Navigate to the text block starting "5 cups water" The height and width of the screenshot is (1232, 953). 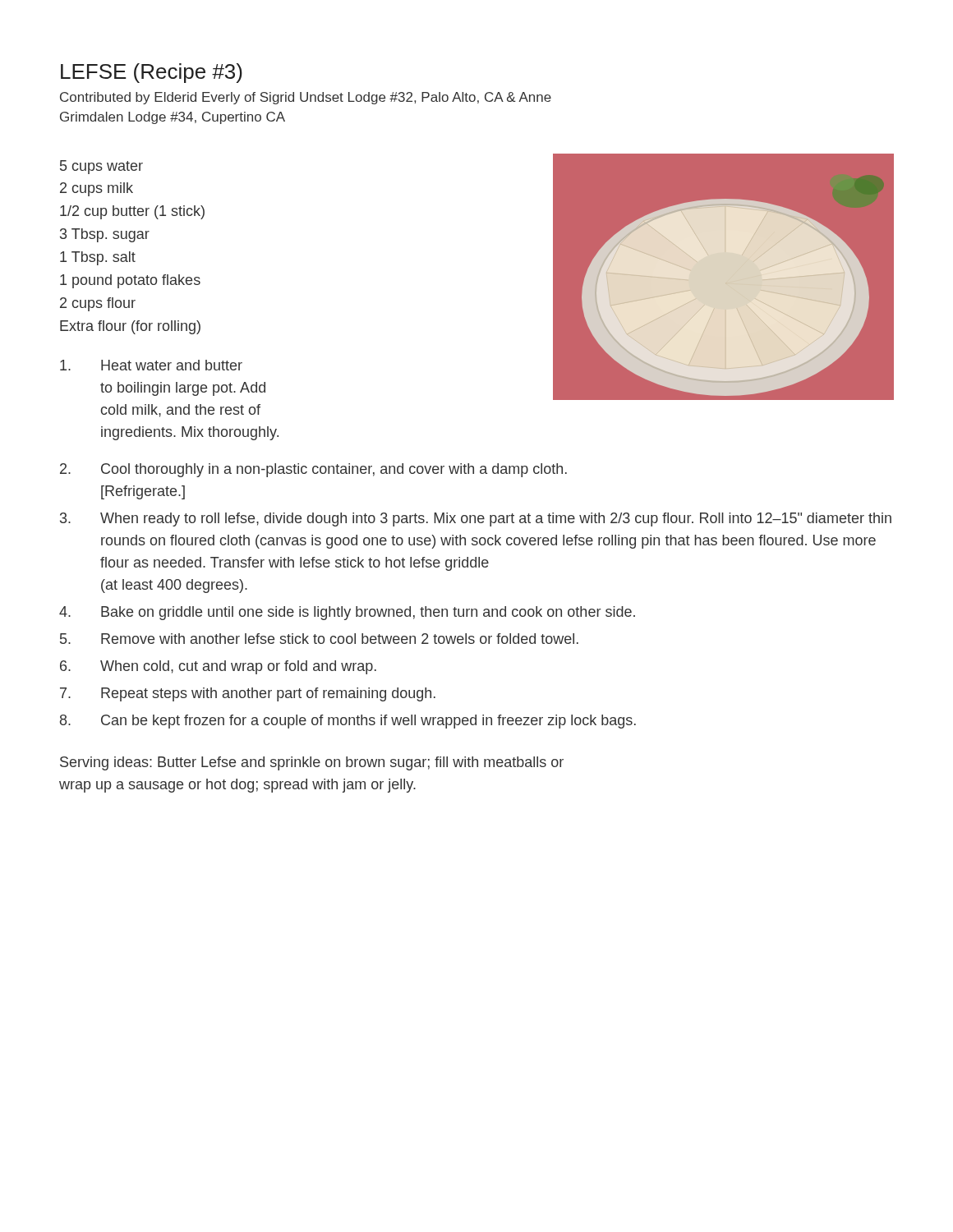pyautogui.click(x=101, y=167)
